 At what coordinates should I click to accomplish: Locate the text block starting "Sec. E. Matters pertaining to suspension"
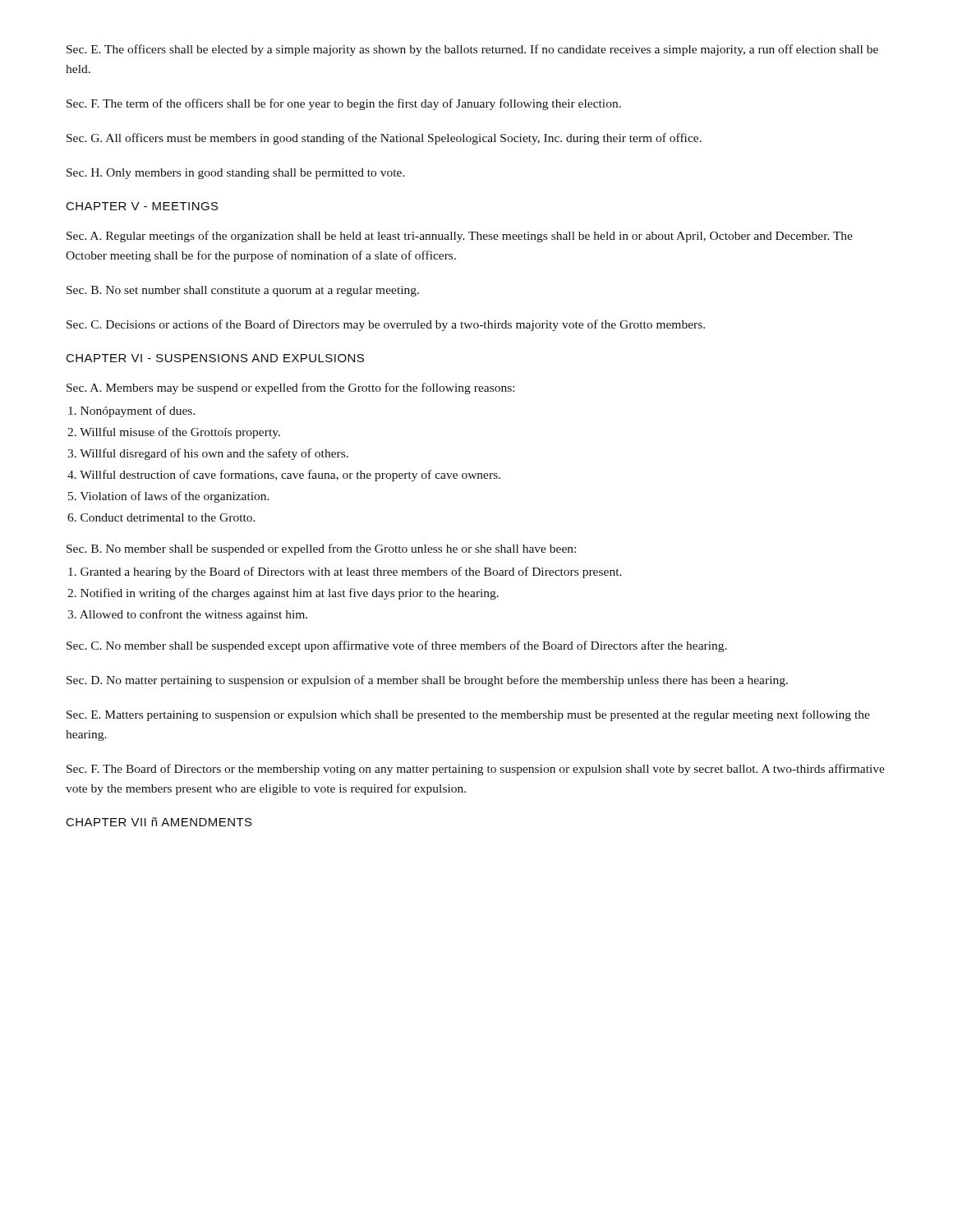[x=468, y=724]
